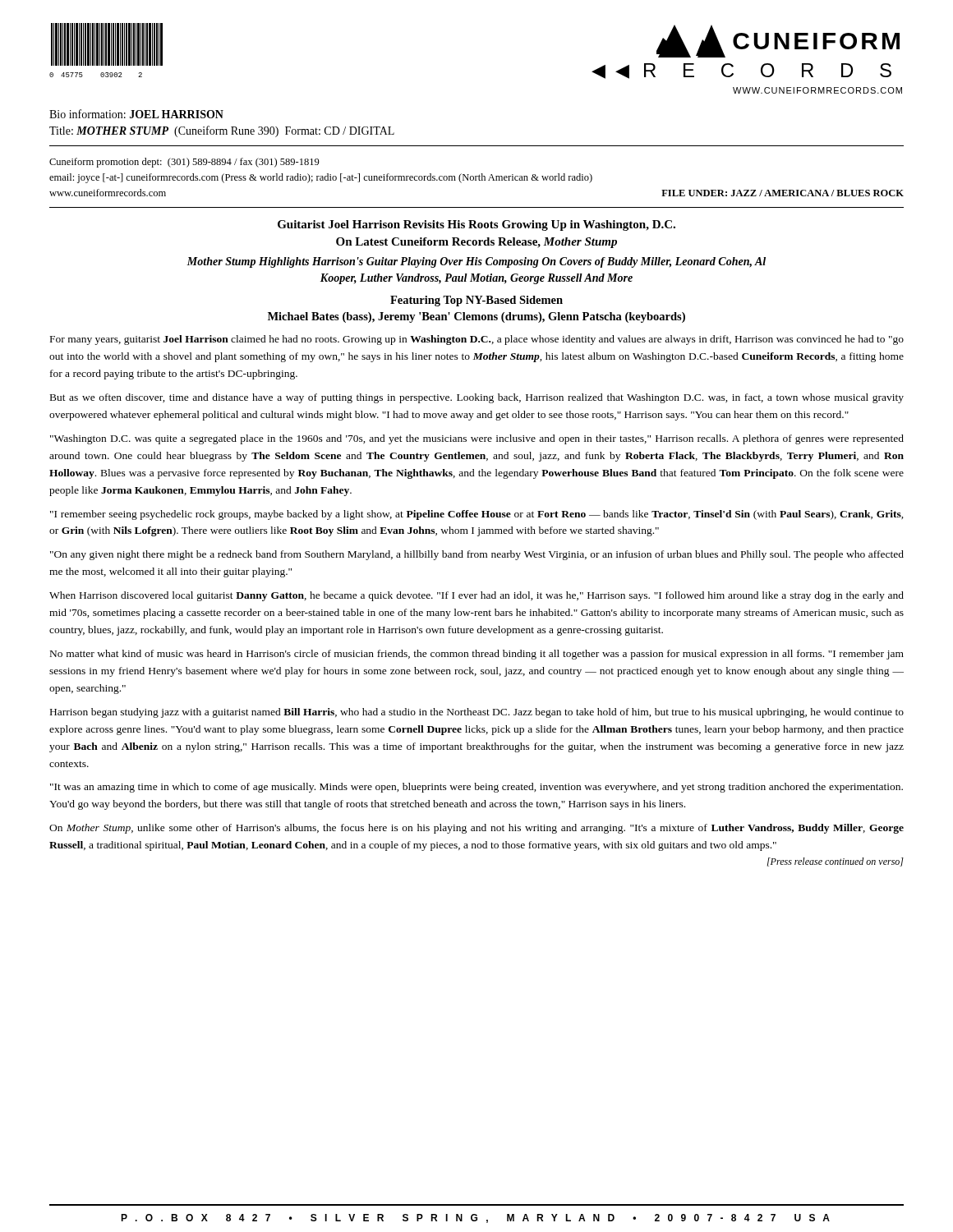953x1232 pixels.
Task: Select the text block that says "Harrison began studying jazz with a guitarist"
Action: click(476, 737)
